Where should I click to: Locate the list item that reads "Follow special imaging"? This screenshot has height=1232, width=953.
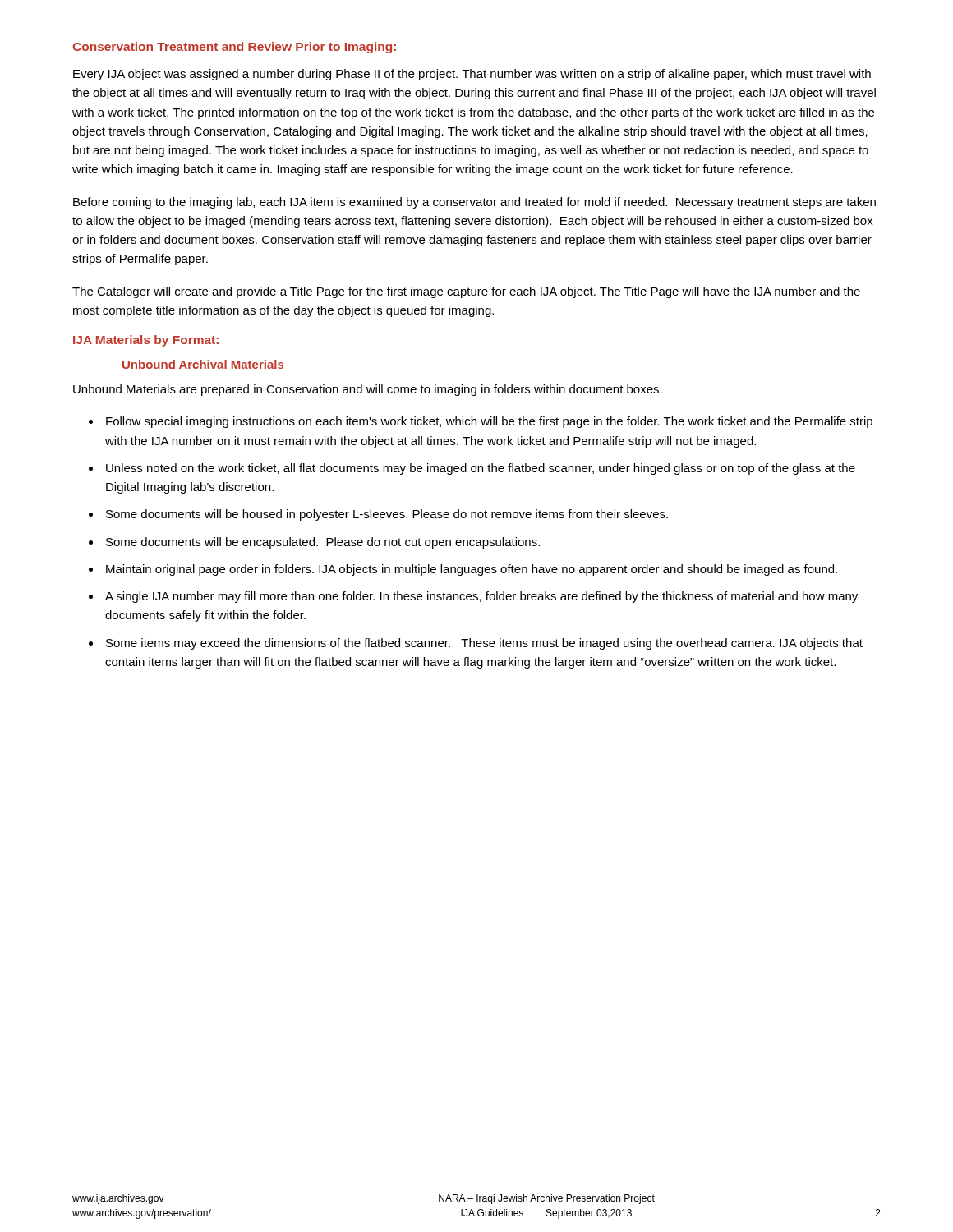point(489,431)
